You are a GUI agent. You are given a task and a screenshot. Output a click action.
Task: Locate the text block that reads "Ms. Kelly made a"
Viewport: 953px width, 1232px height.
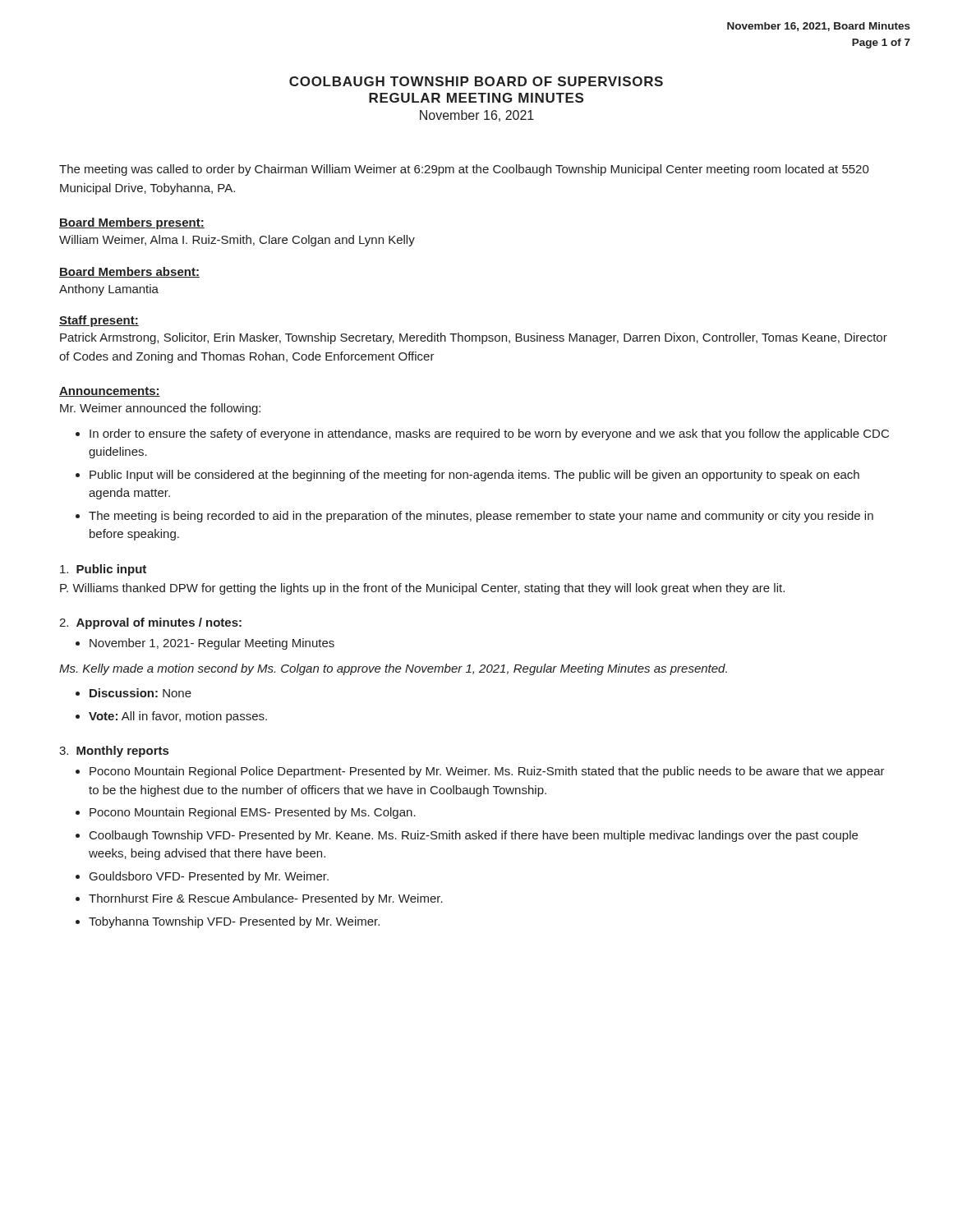tap(394, 668)
